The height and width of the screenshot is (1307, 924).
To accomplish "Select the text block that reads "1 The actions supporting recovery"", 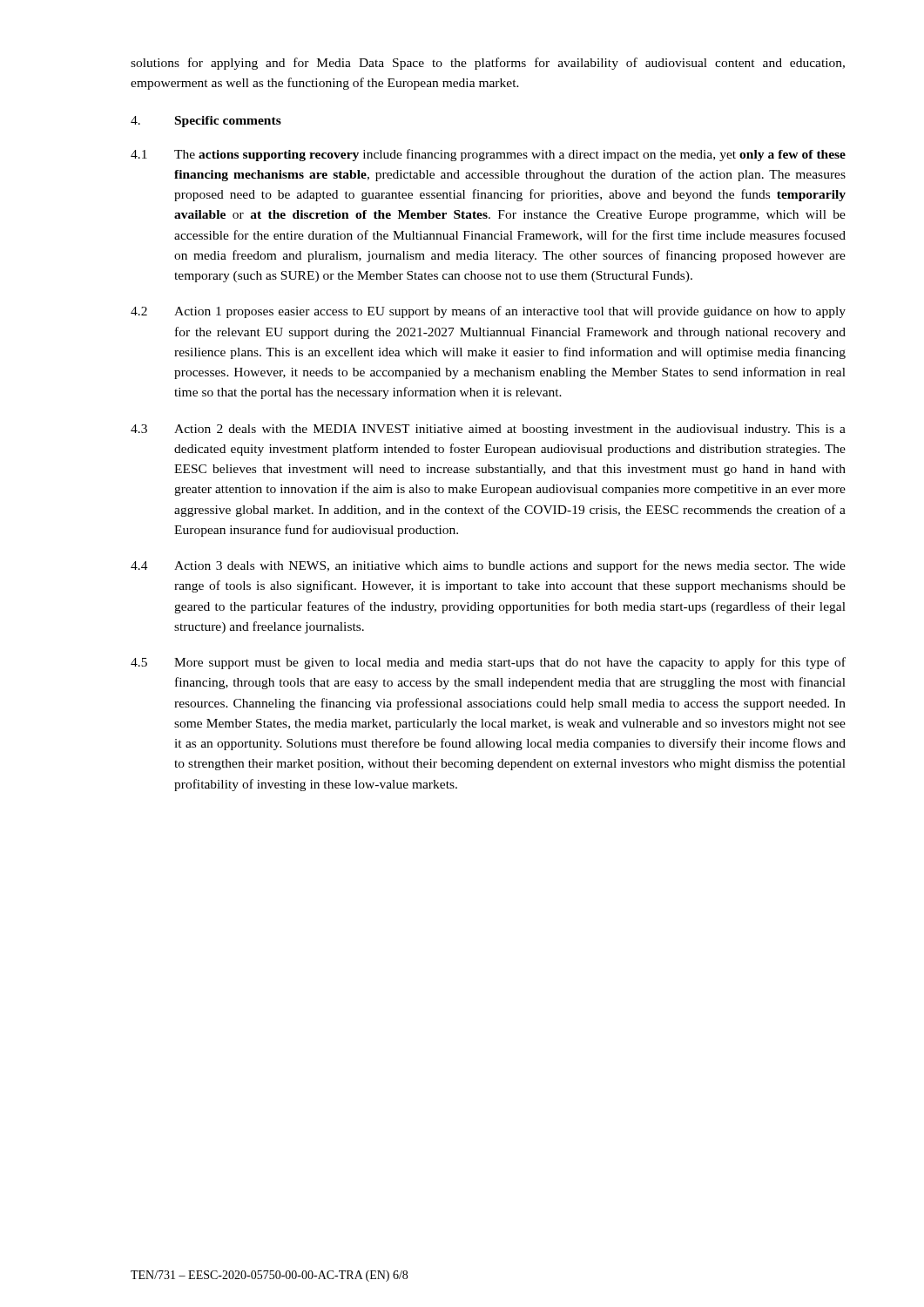I will click(488, 214).
